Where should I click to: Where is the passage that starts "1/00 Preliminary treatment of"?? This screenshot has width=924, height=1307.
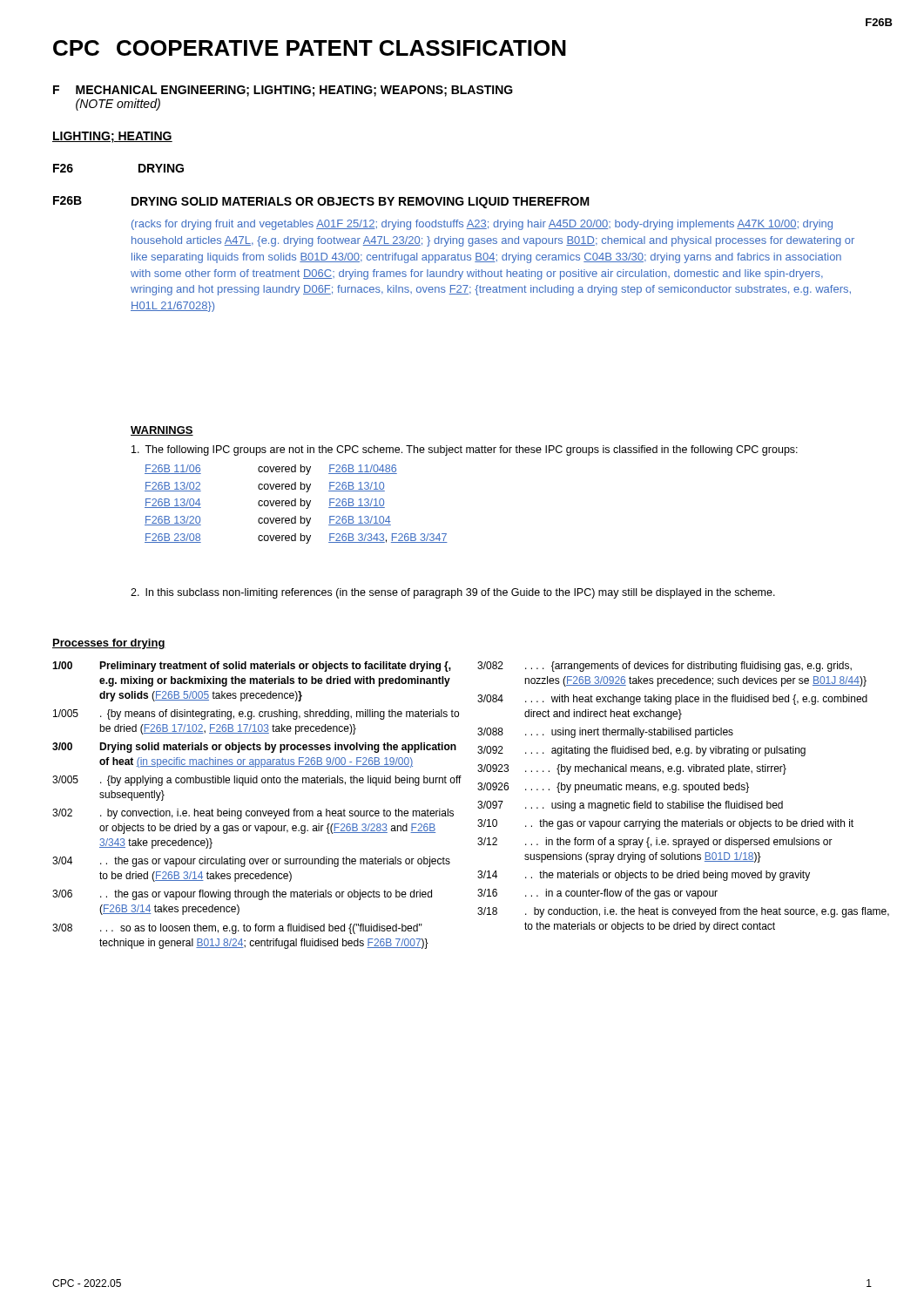coord(257,681)
